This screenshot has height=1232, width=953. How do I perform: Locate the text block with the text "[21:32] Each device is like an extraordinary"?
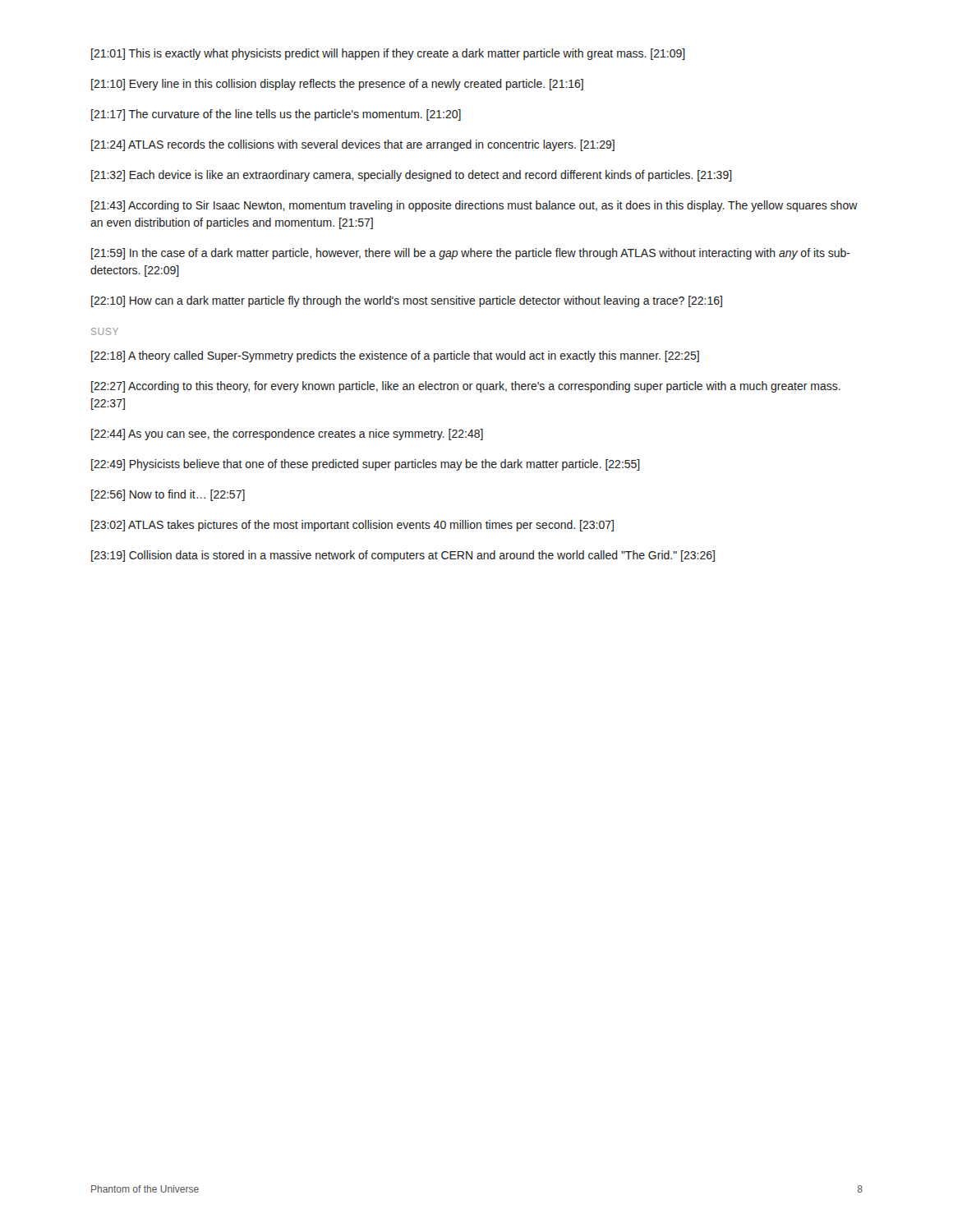[411, 175]
